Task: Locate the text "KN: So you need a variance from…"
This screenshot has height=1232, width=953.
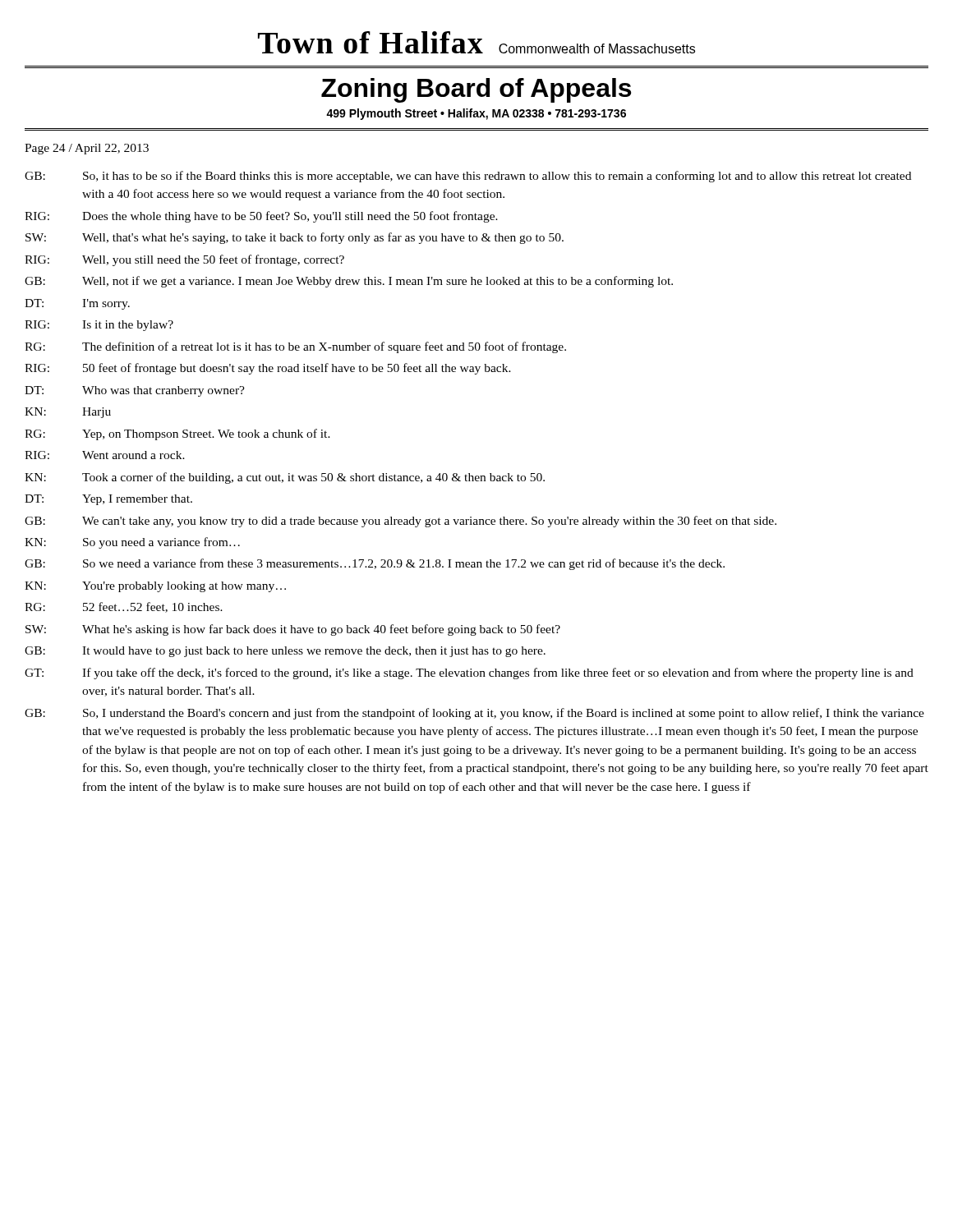Action: pos(132,543)
